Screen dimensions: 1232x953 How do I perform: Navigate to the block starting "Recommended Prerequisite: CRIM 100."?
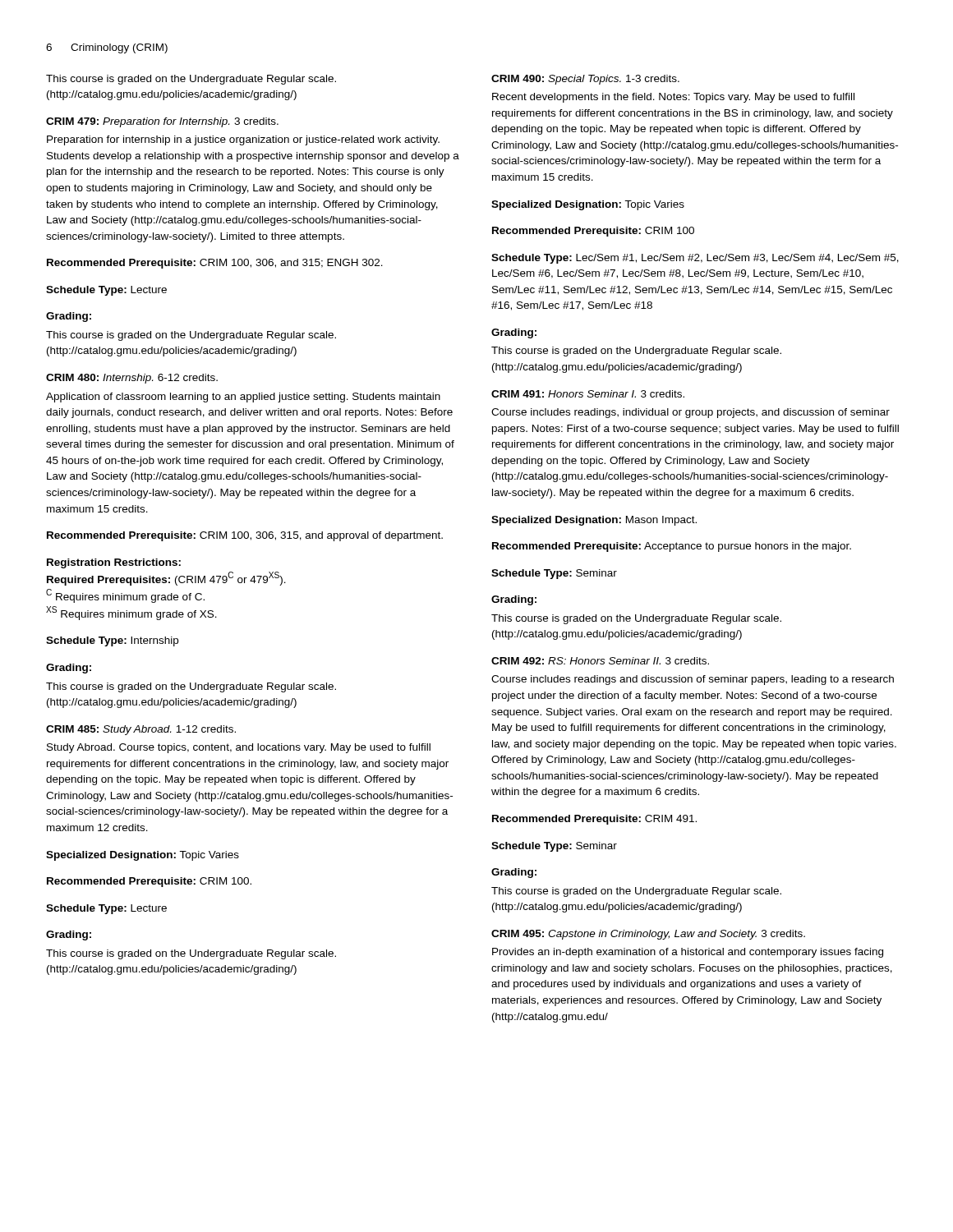[254, 881]
